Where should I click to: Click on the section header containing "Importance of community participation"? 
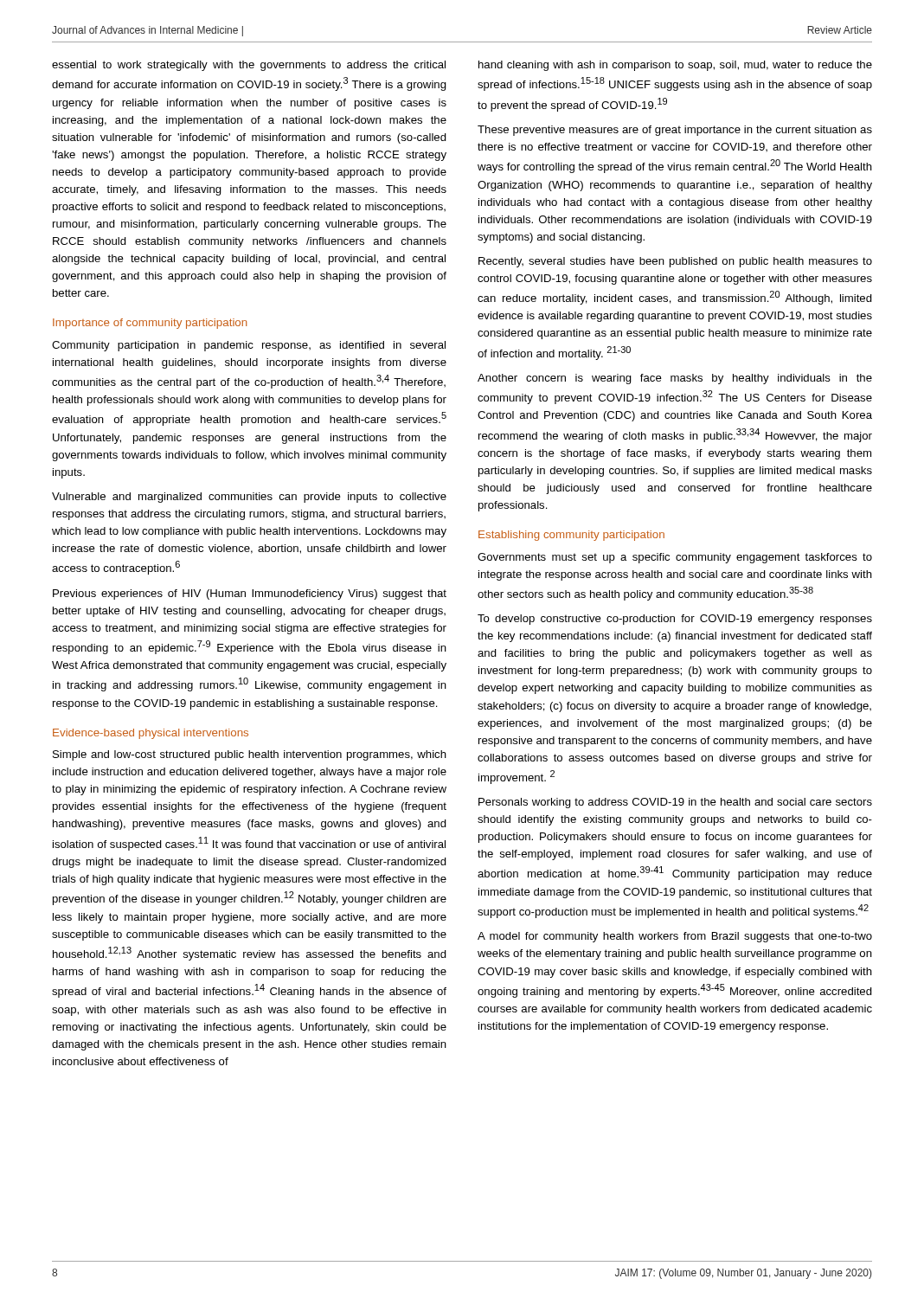click(150, 323)
